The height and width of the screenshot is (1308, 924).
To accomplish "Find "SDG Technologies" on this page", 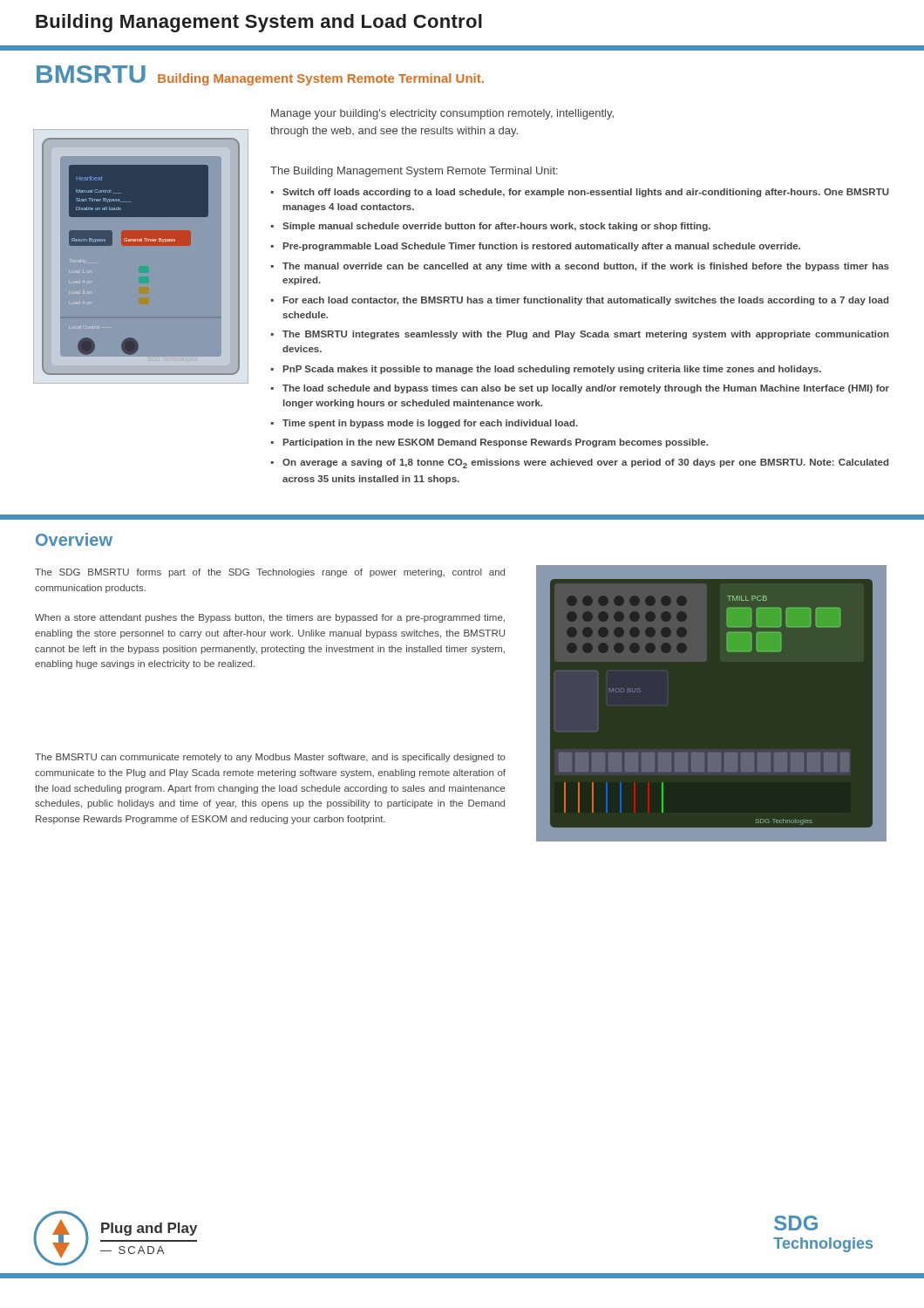I will [823, 1233].
